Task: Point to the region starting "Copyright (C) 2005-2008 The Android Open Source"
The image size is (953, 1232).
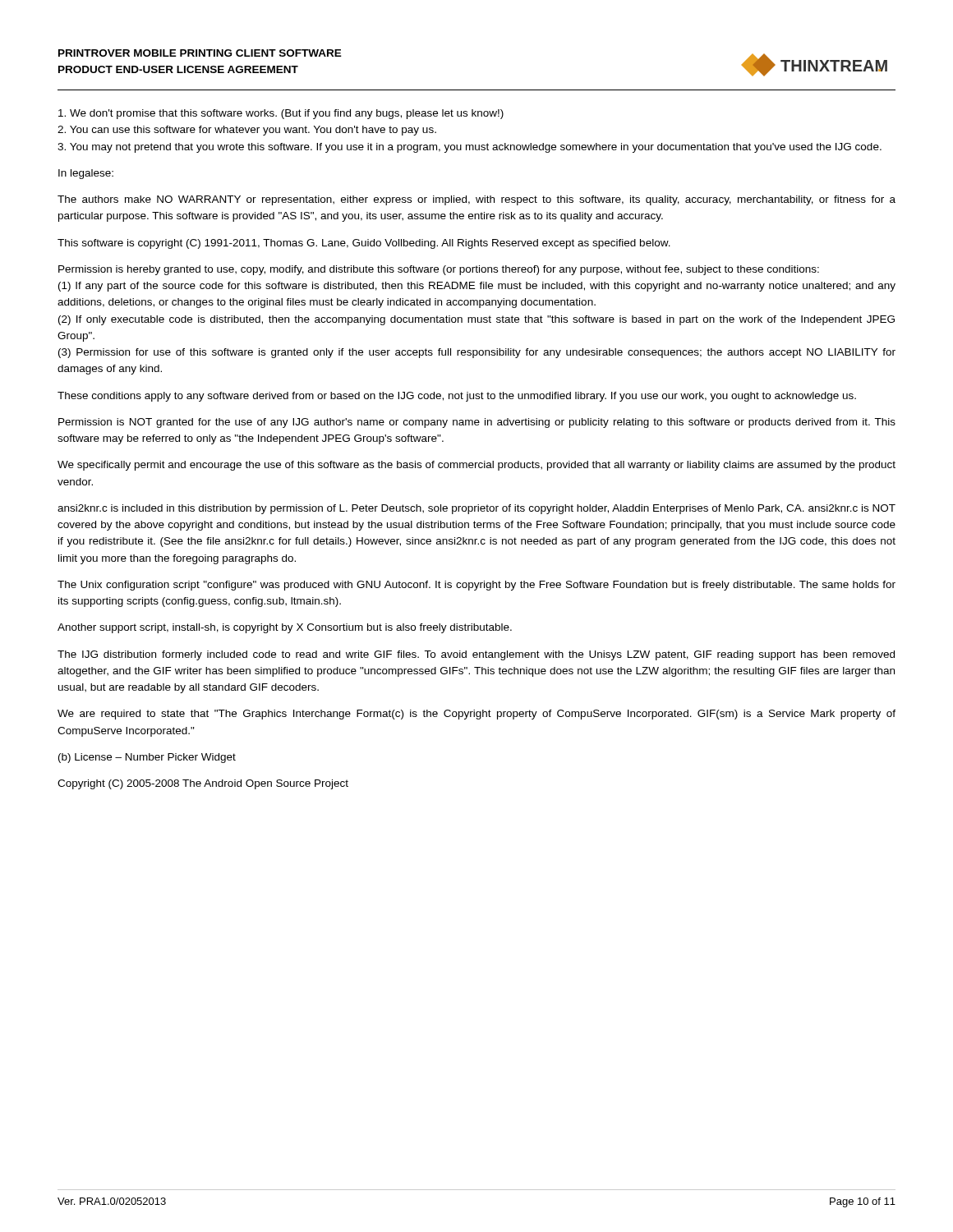Action: coord(203,783)
